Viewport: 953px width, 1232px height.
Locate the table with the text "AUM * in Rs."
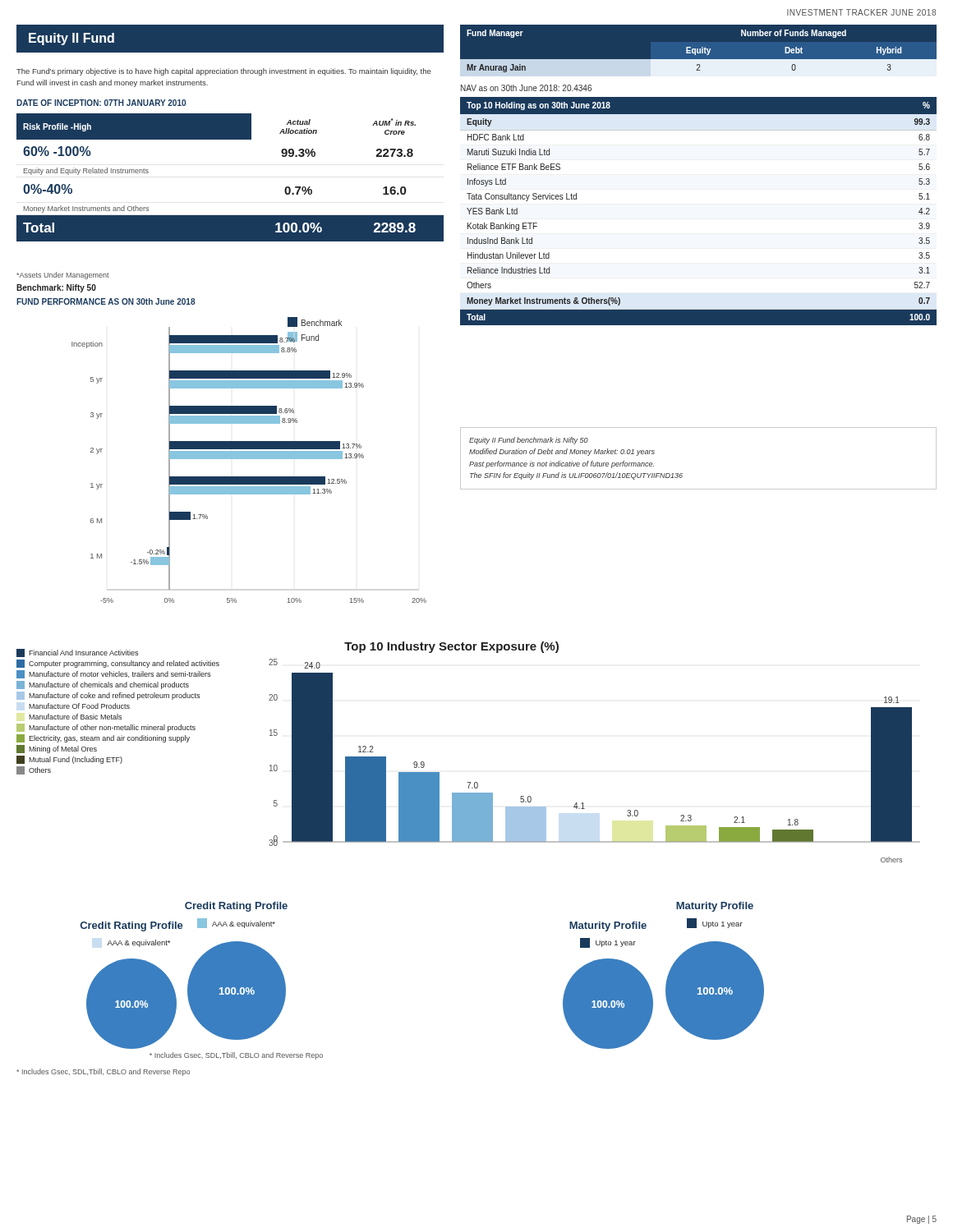(x=230, y=177)
